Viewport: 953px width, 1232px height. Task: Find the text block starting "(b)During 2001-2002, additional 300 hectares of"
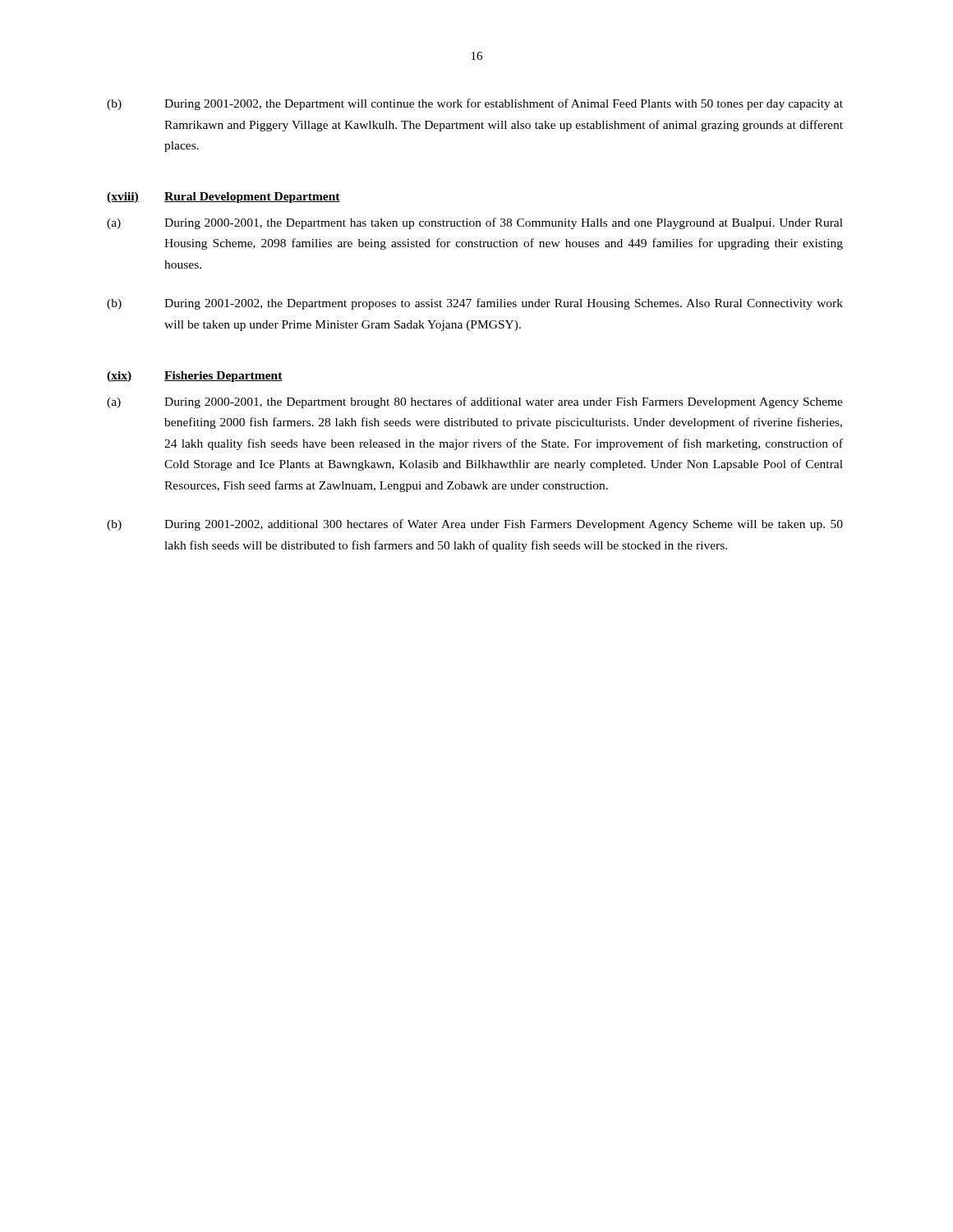point(475,535)
